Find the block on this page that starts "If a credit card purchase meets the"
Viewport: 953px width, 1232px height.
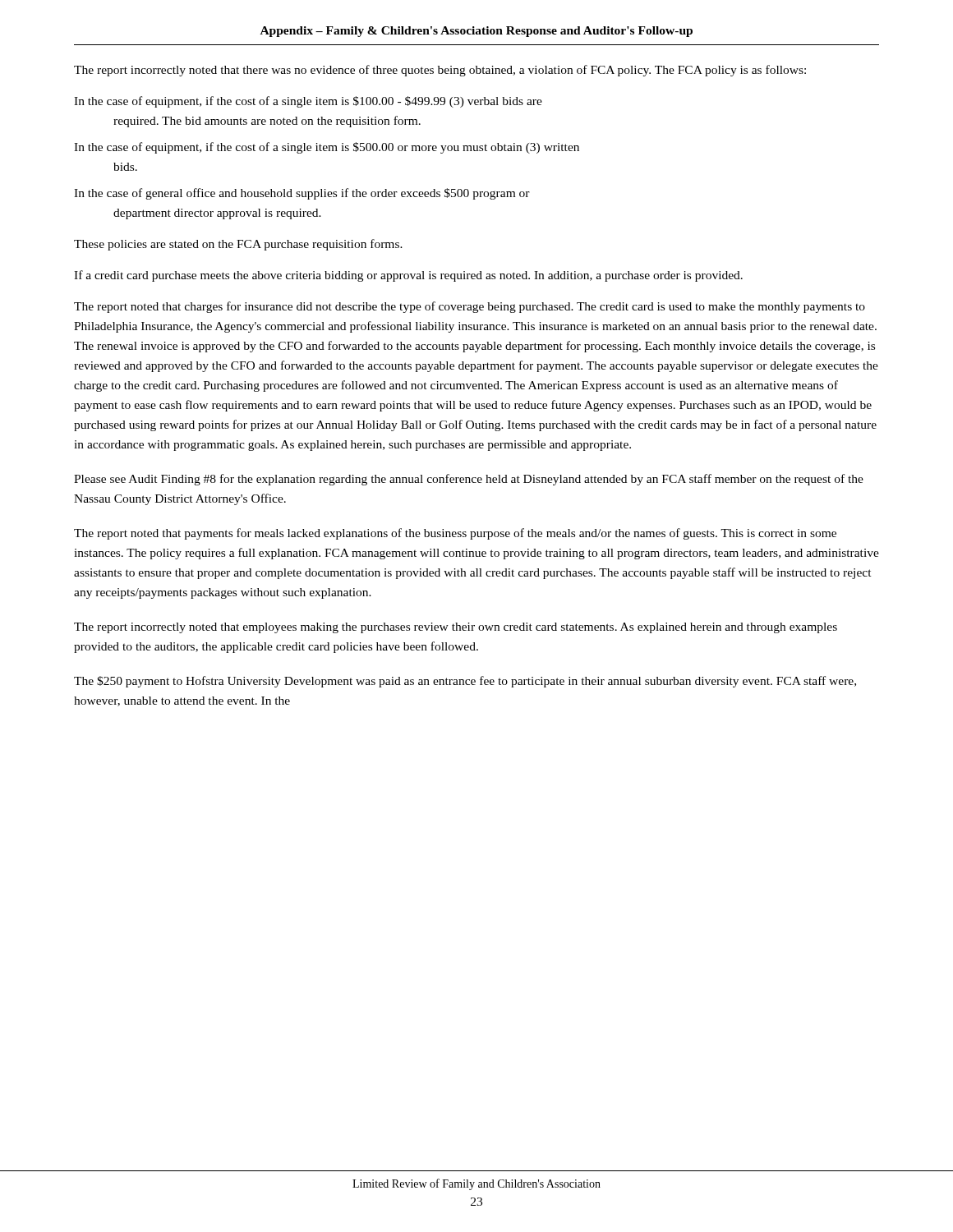pos(409,275)
